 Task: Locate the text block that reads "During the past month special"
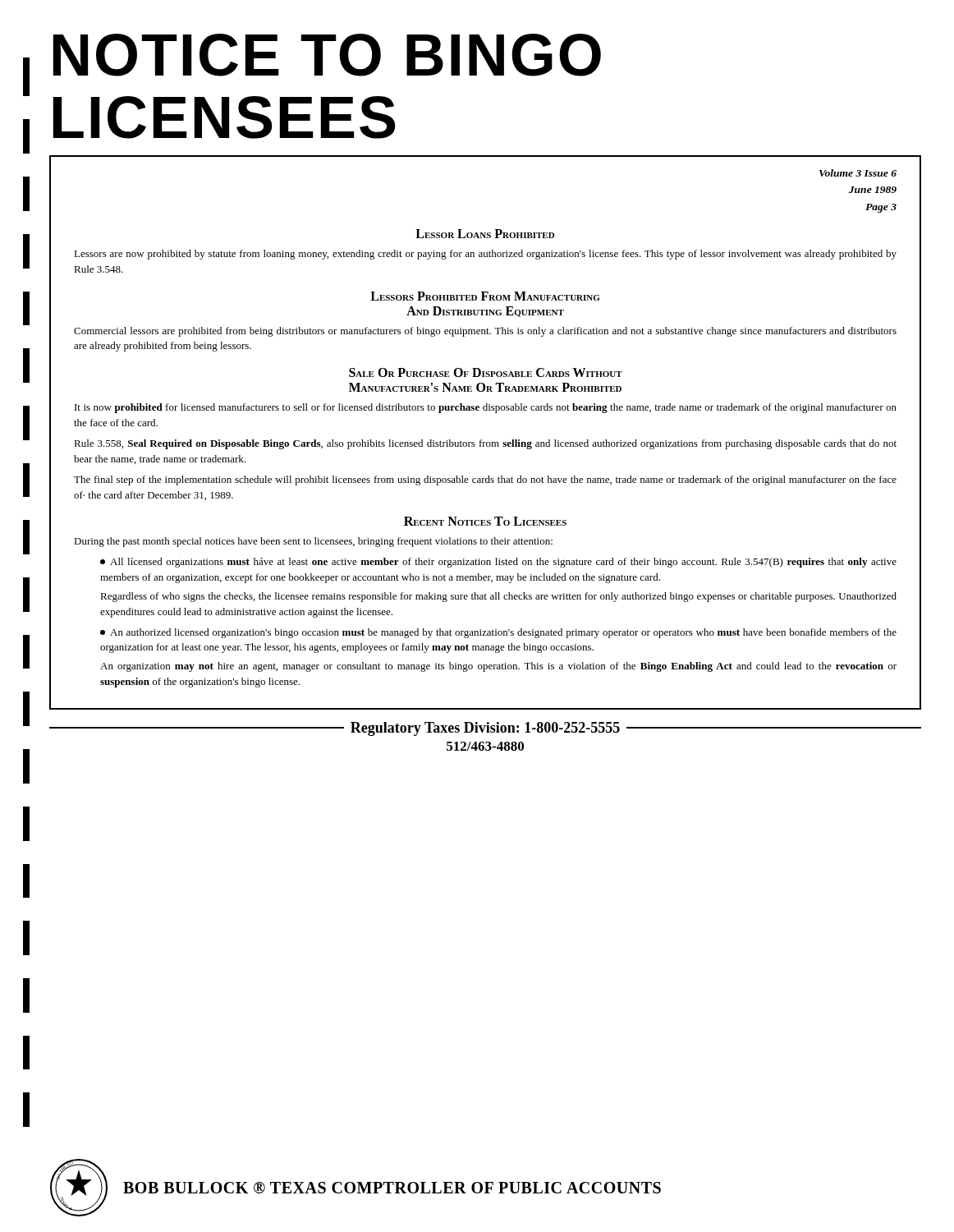tap(314, 541)
